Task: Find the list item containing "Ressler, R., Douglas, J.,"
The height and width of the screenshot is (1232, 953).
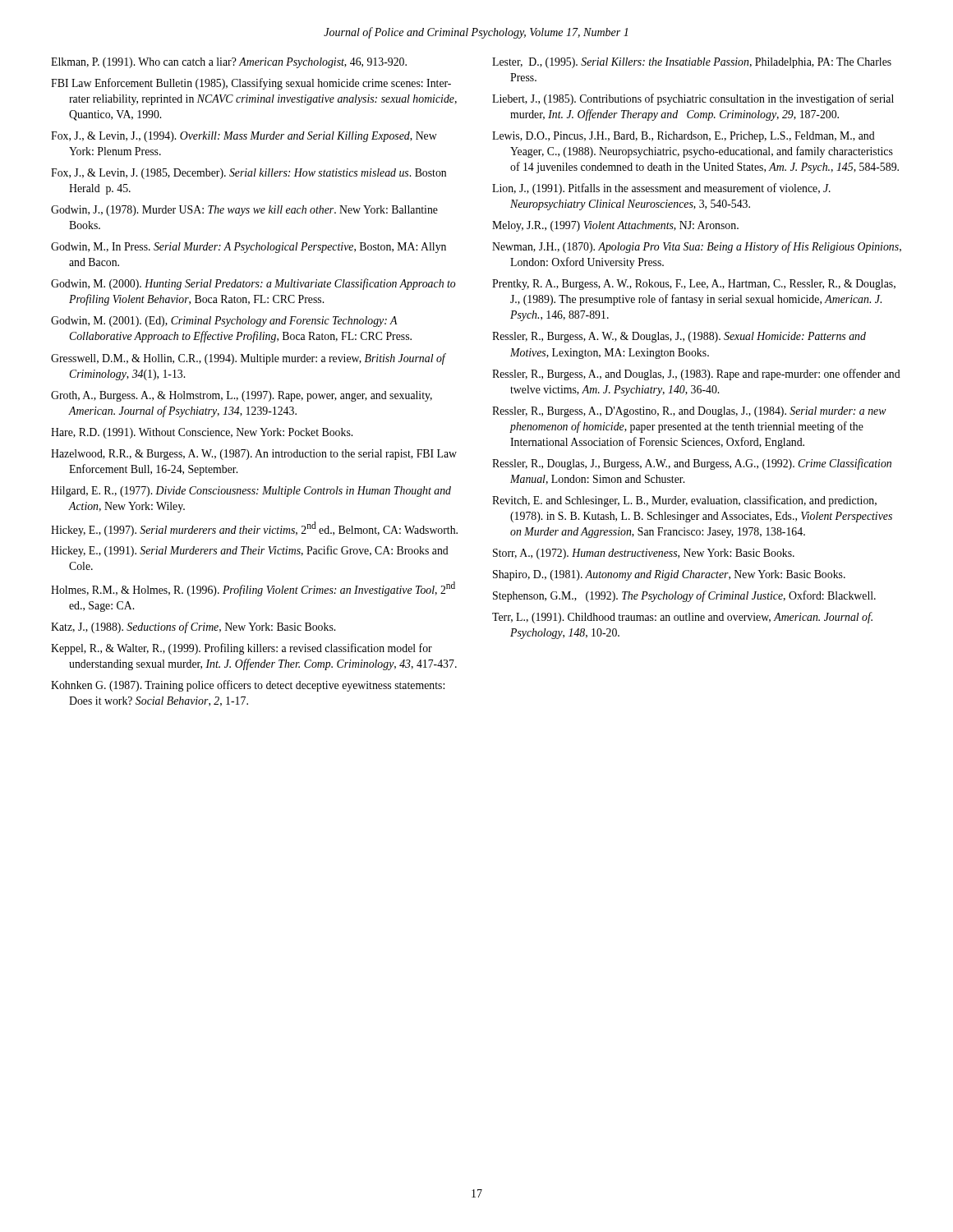Action: 692,471
